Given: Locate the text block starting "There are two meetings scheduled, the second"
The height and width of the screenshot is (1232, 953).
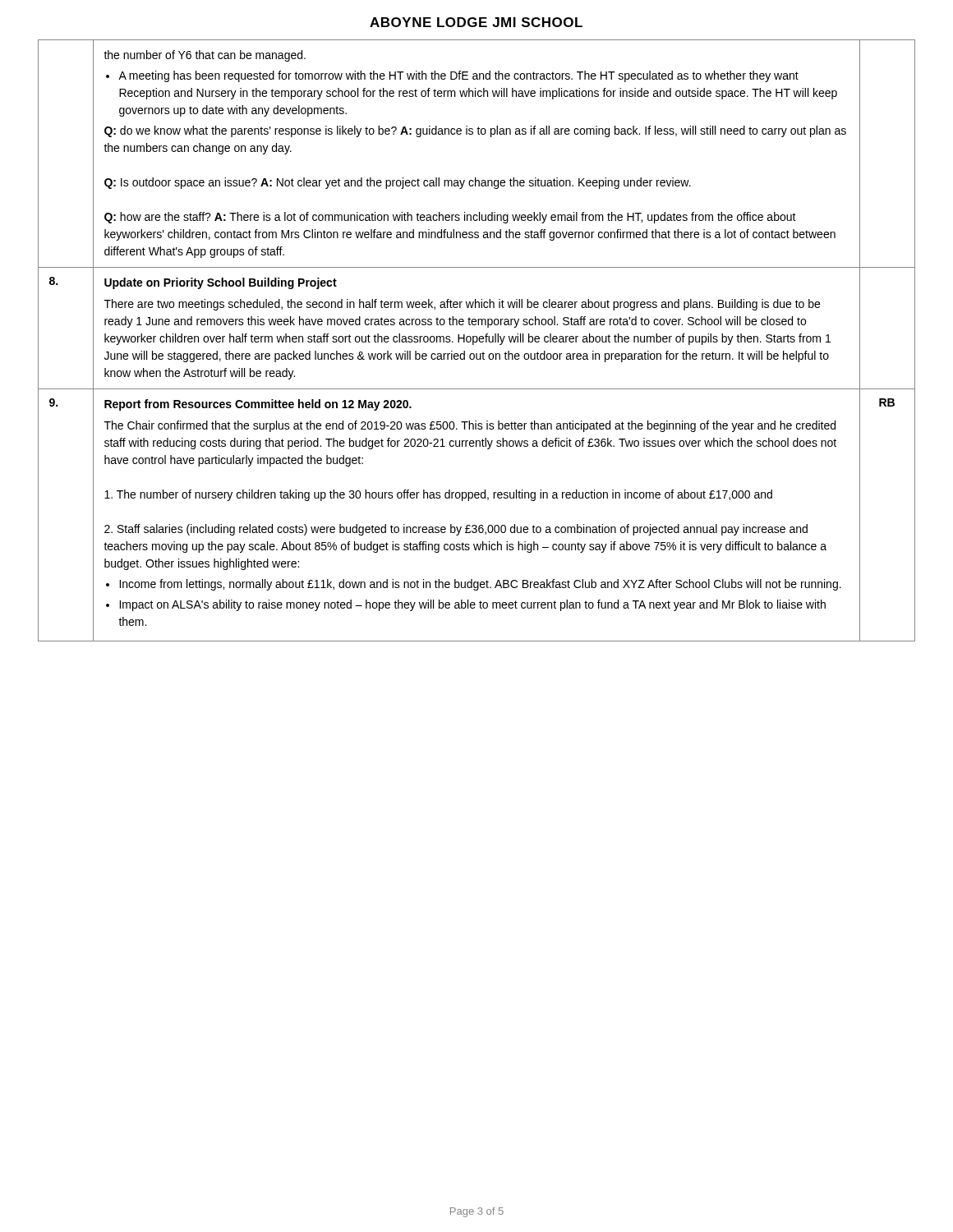Looking at the screenshot, I should pos(467,338).
